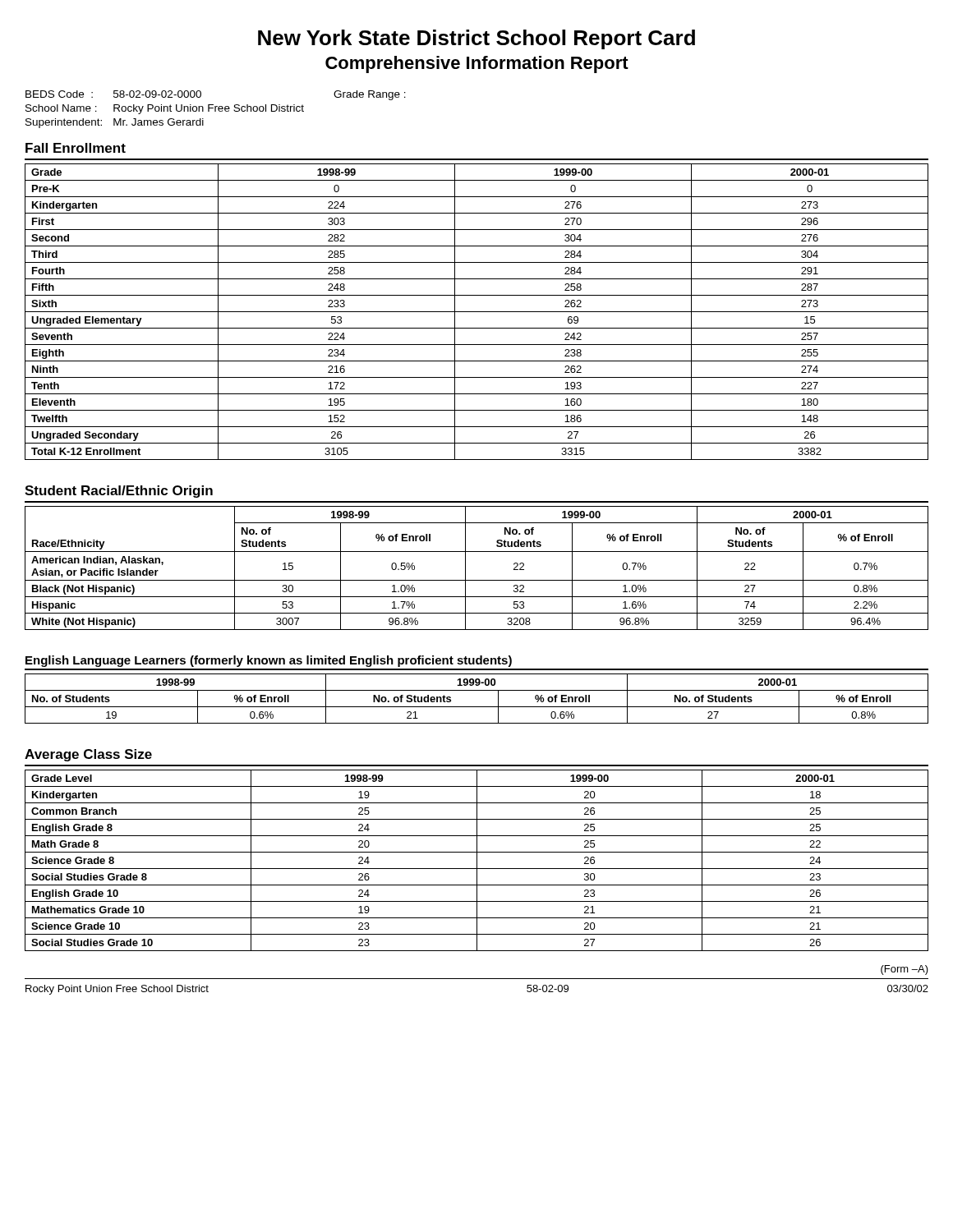The height and width of the screenshot is (1232, 953).
Task: Locate the region starting "New York State District School Report Card Comprehensive"
Action: point(476,49)
